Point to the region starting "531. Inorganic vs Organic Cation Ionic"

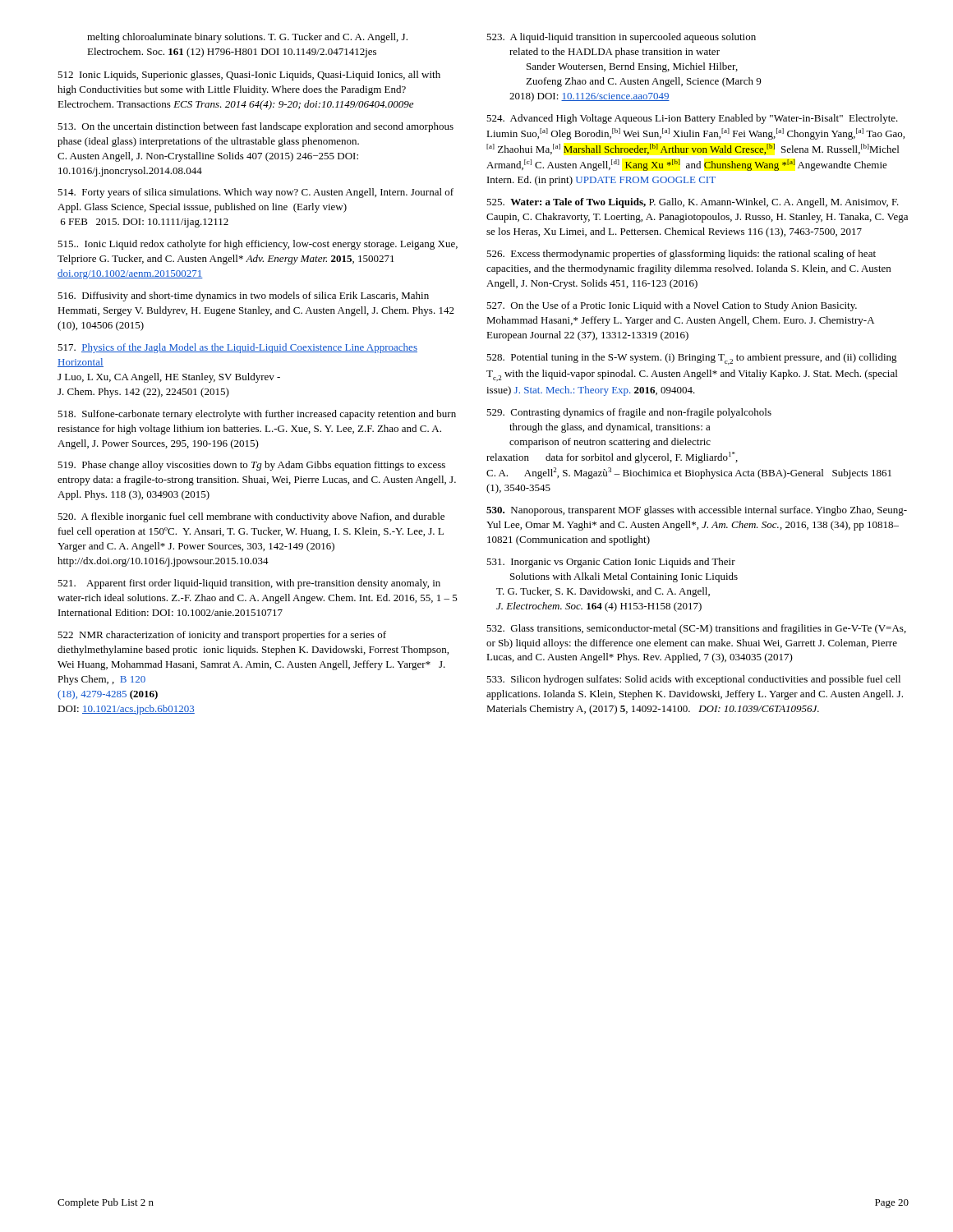pos(612,583)
